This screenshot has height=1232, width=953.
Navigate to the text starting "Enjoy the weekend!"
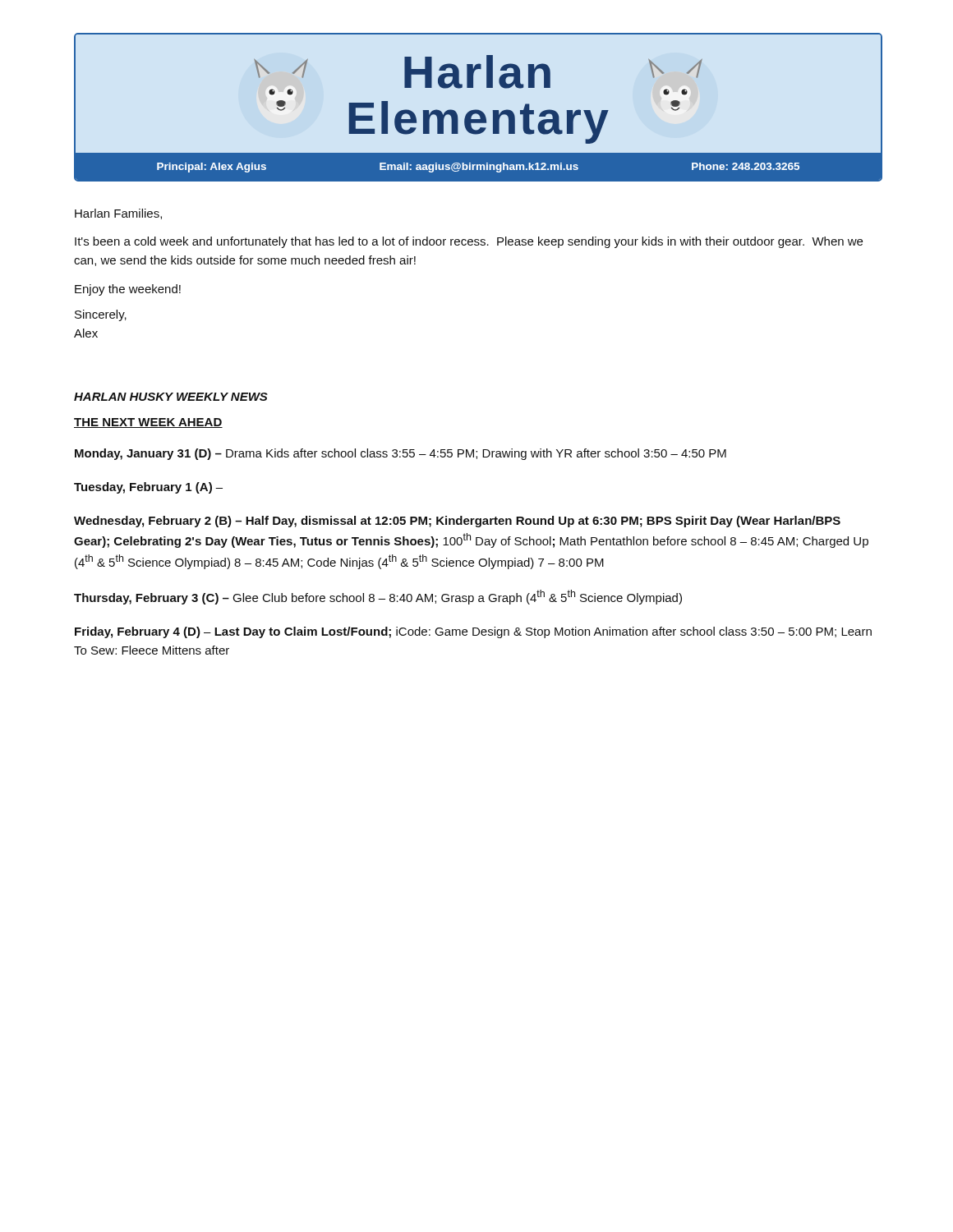tap(128, 288)
